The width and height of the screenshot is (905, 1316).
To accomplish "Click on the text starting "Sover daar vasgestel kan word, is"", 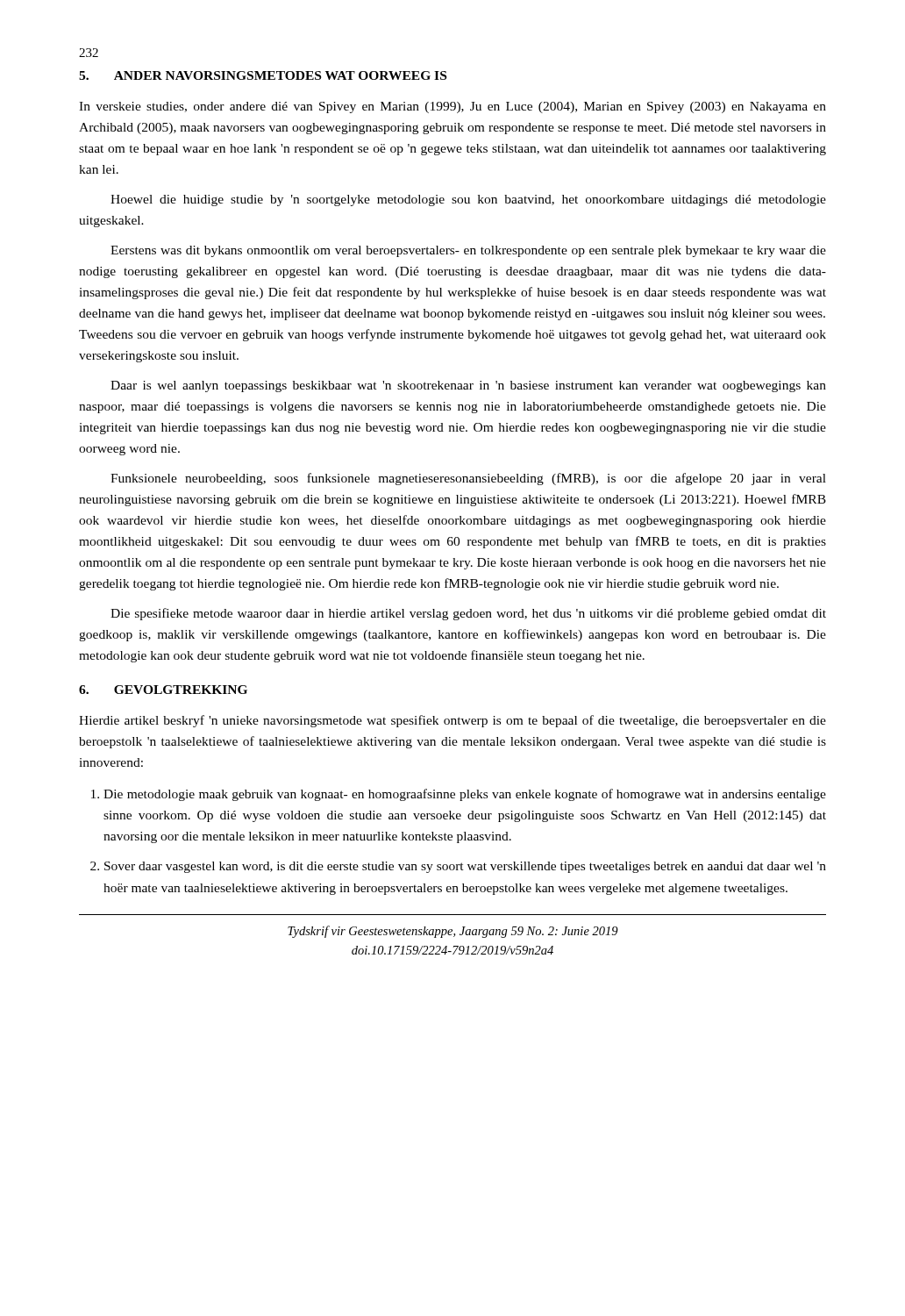I will 465,876.
